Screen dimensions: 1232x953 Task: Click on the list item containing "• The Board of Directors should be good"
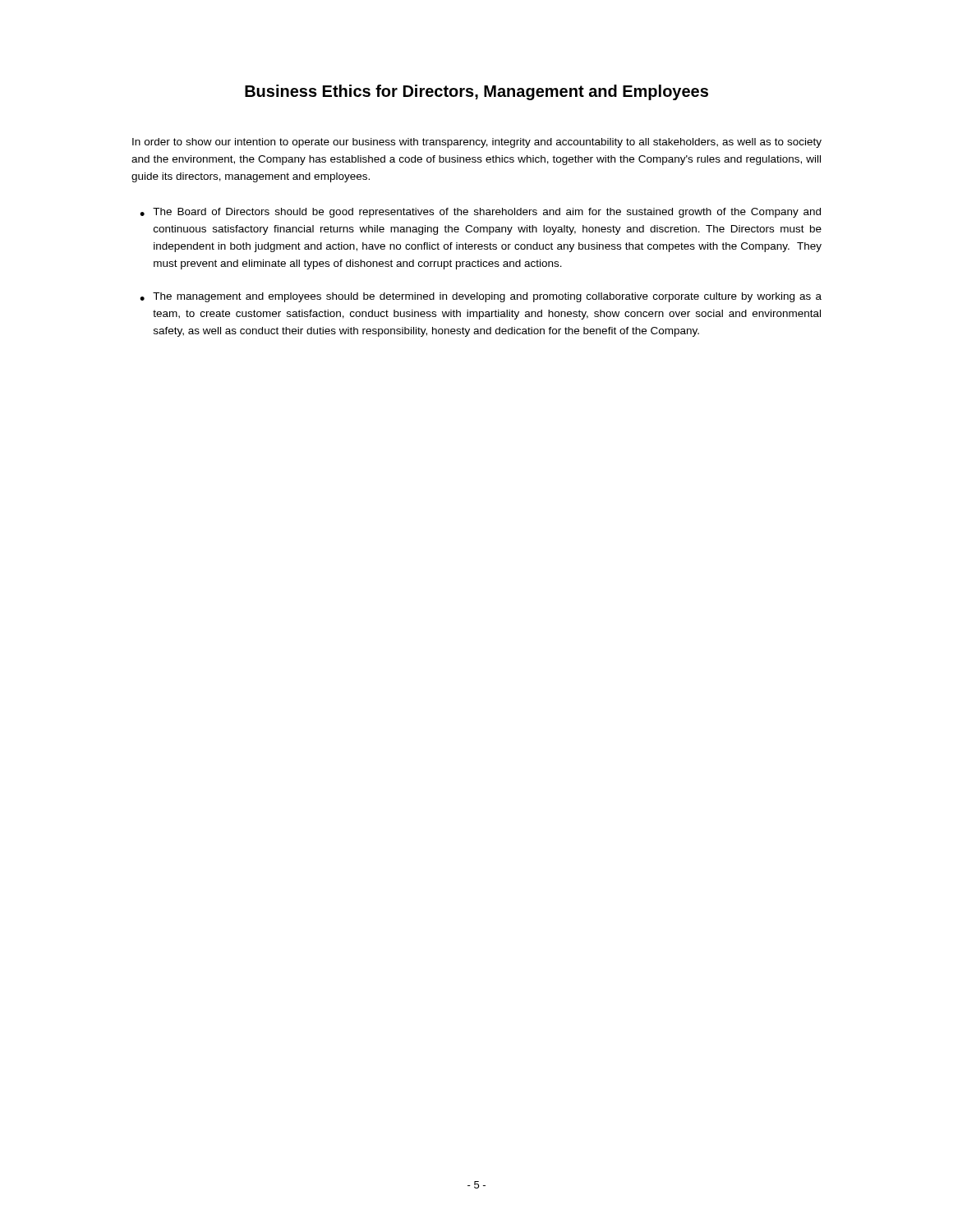coord(481,238)
